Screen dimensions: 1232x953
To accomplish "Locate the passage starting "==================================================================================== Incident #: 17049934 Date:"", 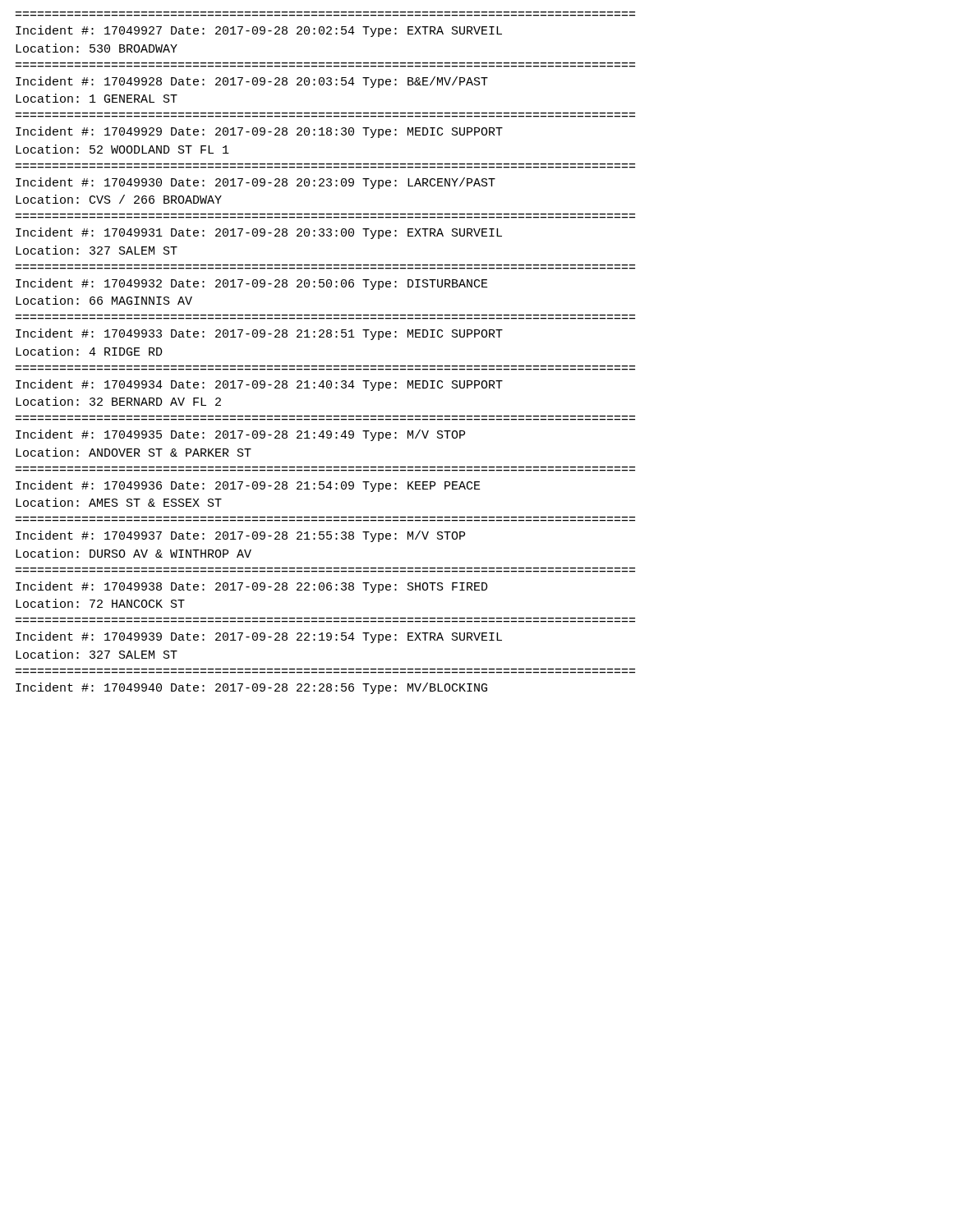I will click(476, 387).
